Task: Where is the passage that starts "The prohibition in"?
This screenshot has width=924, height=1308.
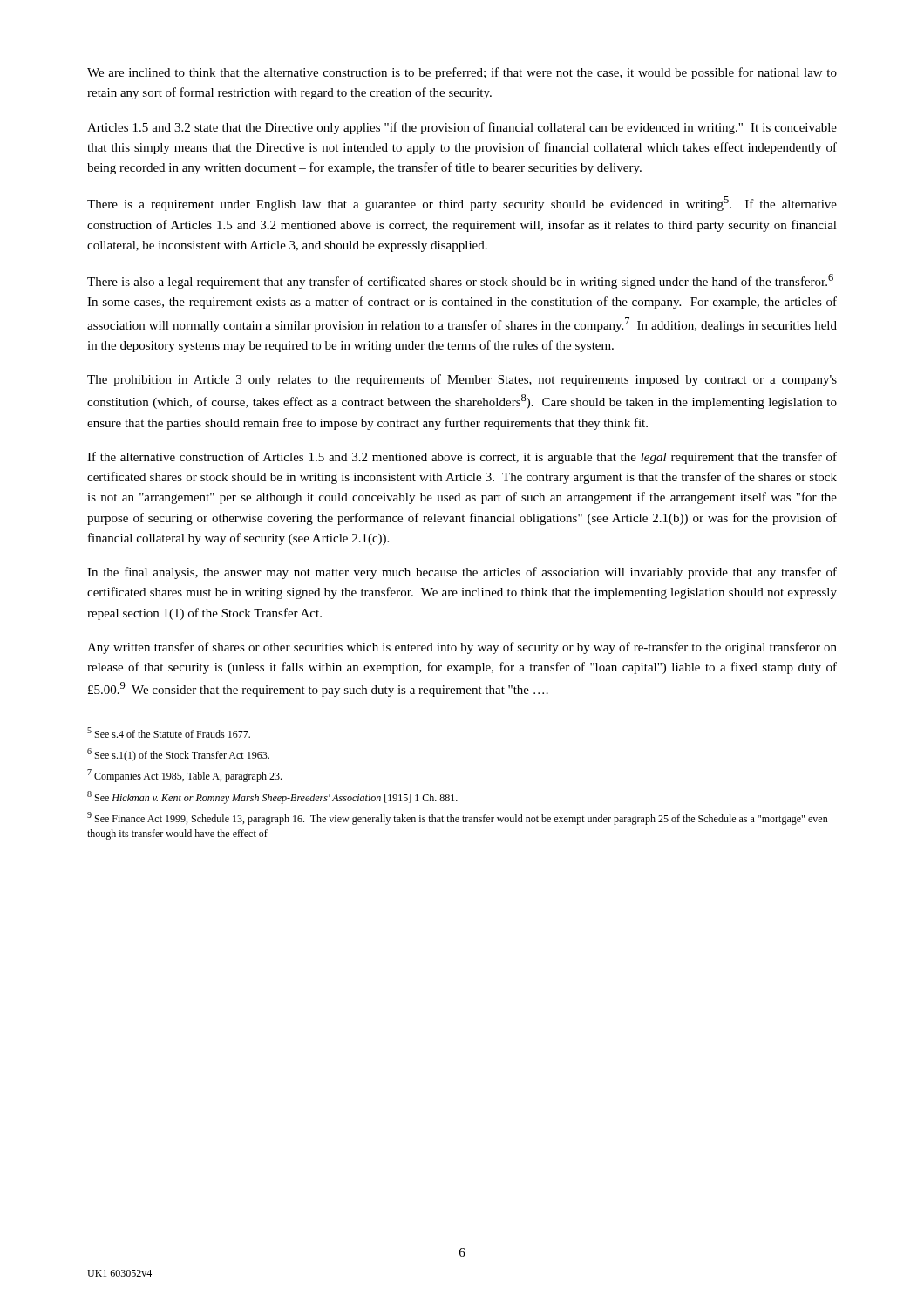Action: pos(462,401)
